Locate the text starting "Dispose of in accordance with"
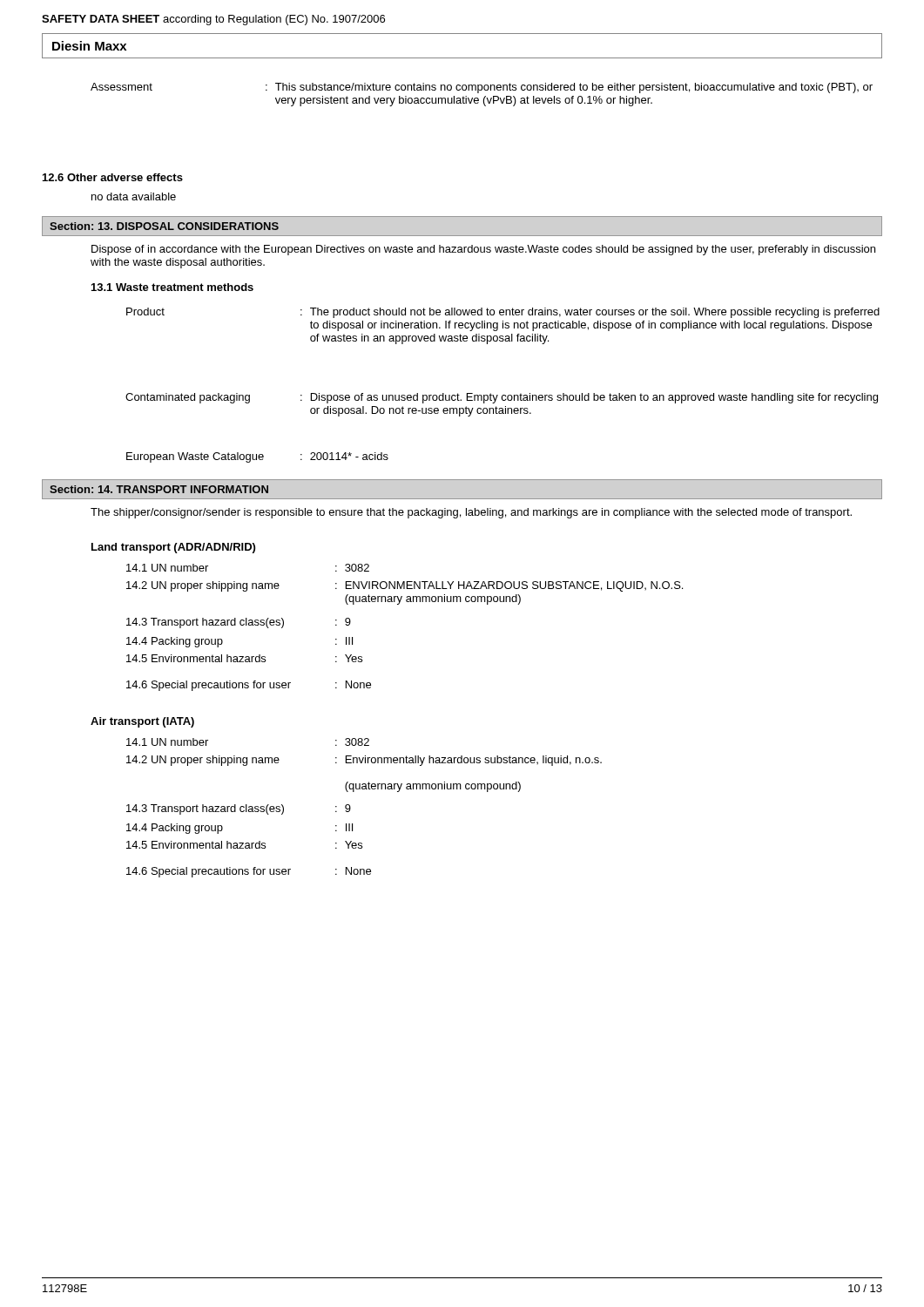This screenshot has width=924, height=1307. [462, 255]
